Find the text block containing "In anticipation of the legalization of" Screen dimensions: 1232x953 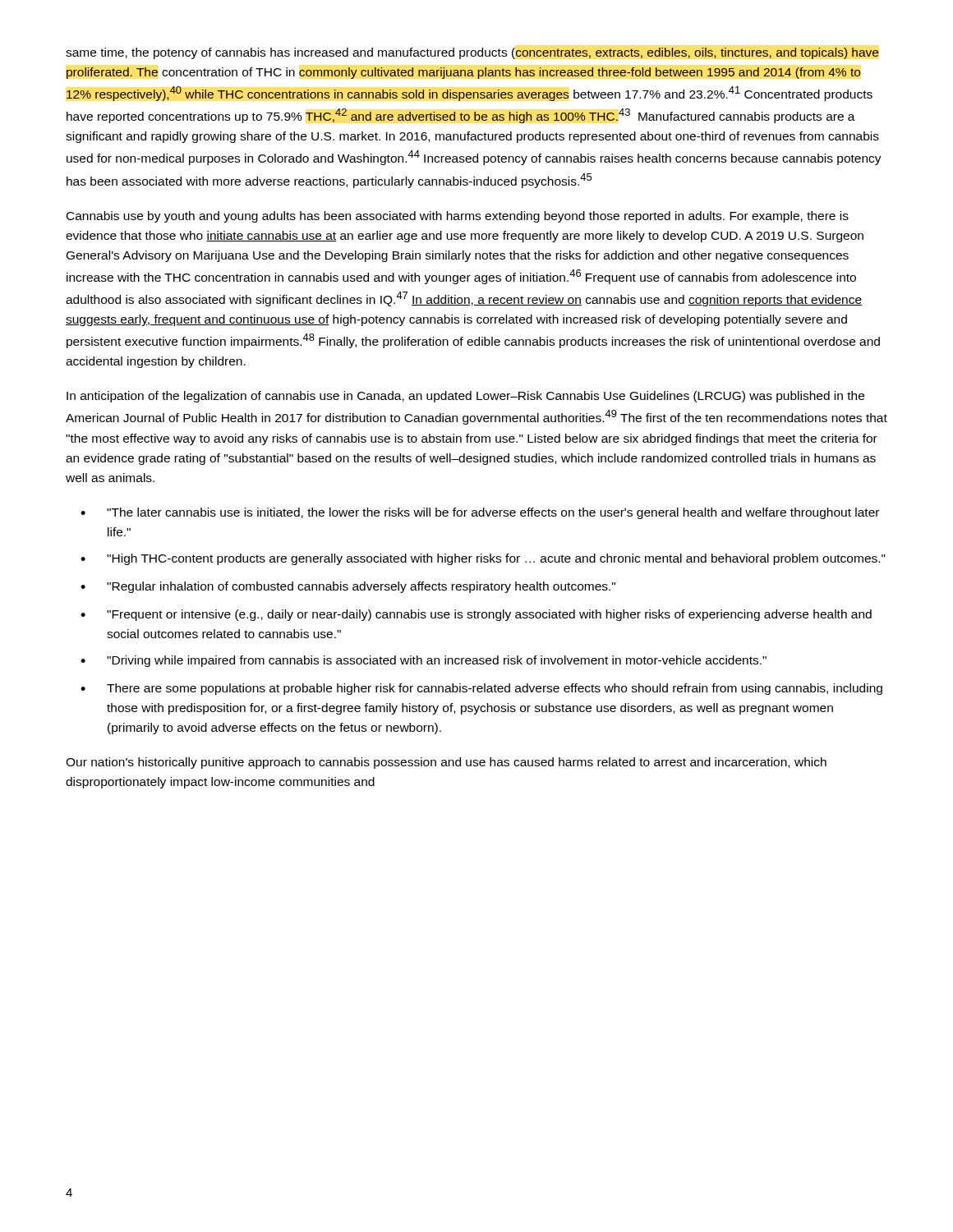point(476,436)
